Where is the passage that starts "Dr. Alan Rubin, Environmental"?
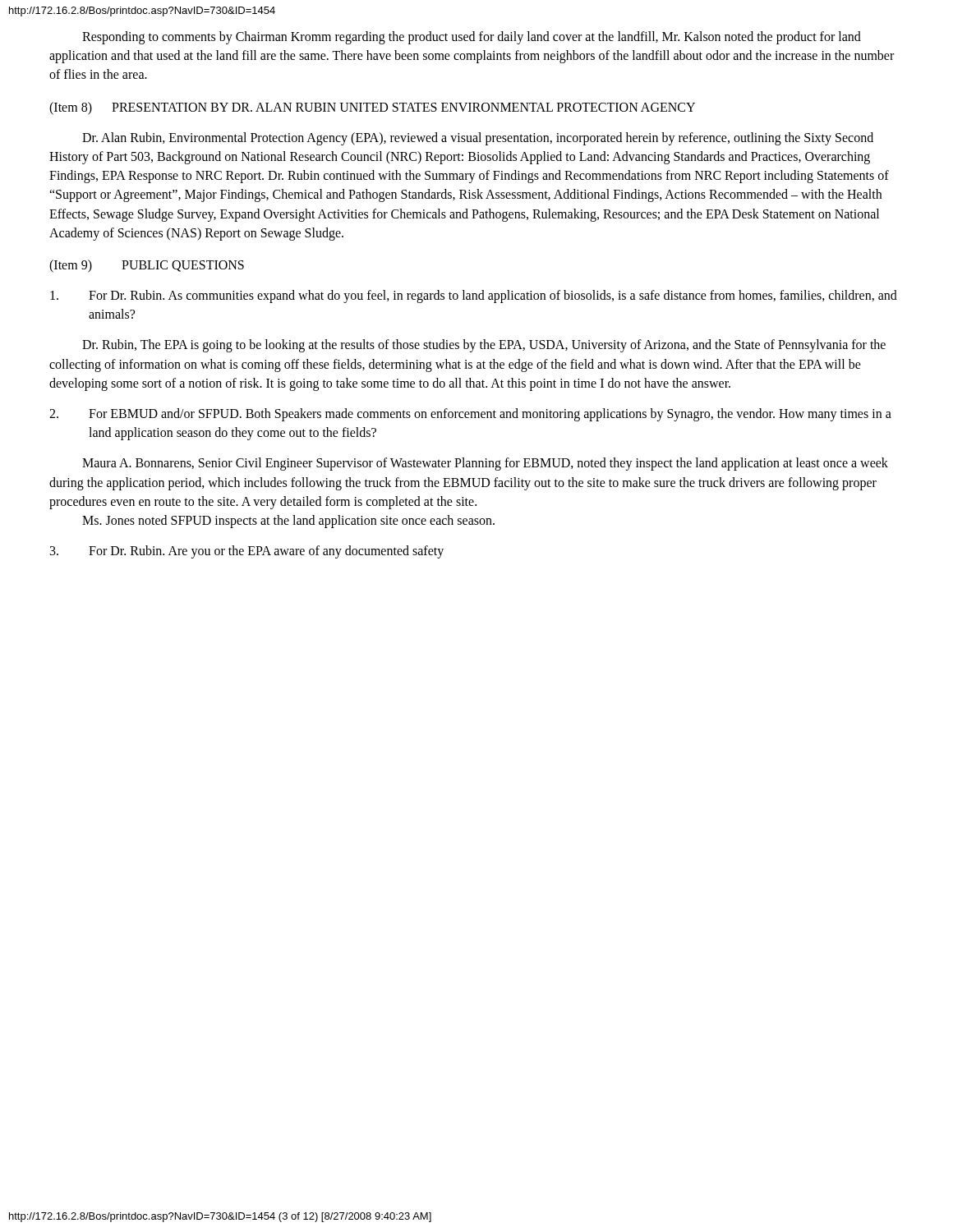Viewport: 953px width, 1232px height. (469, 185)
